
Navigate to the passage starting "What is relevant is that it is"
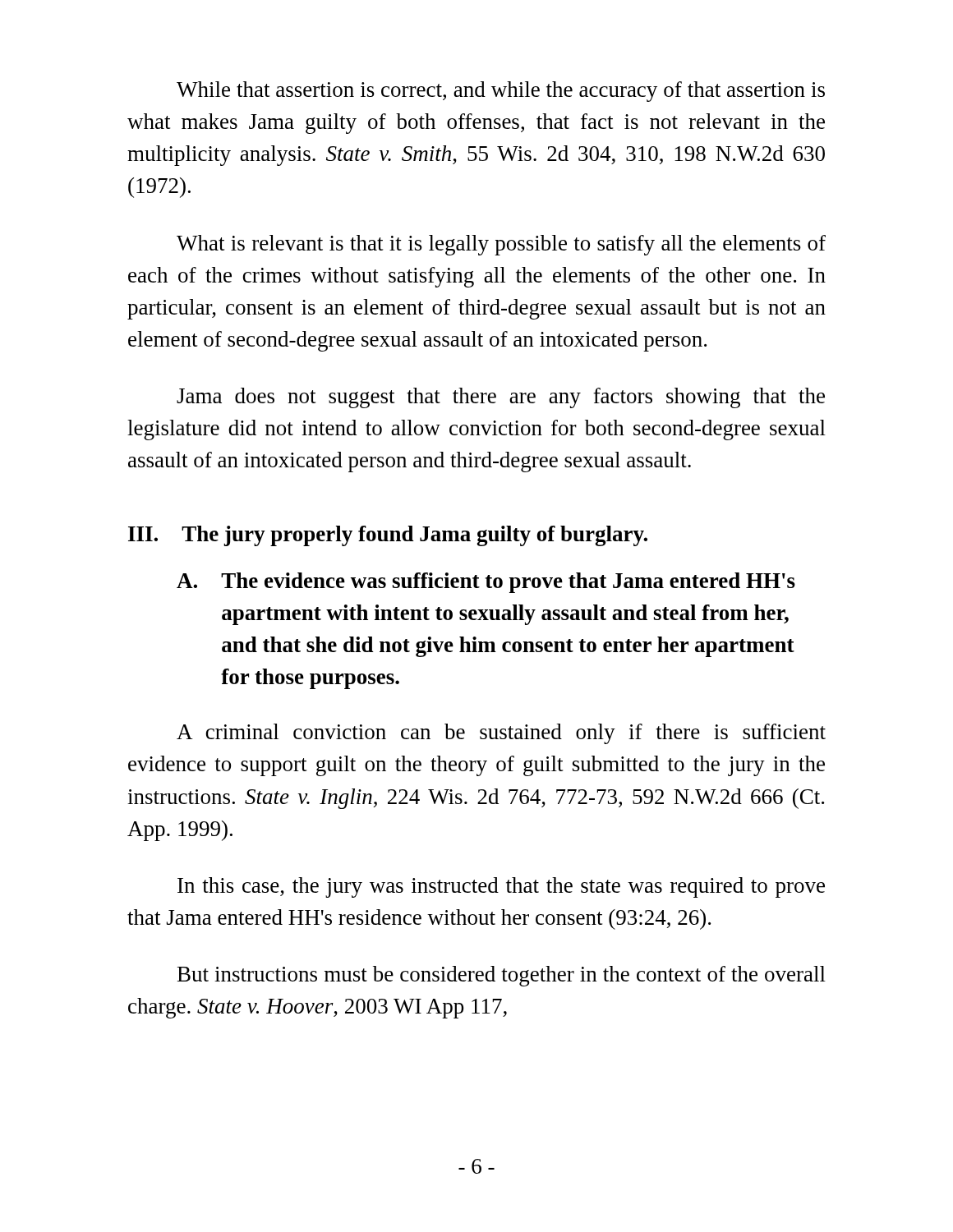point(476,291)
